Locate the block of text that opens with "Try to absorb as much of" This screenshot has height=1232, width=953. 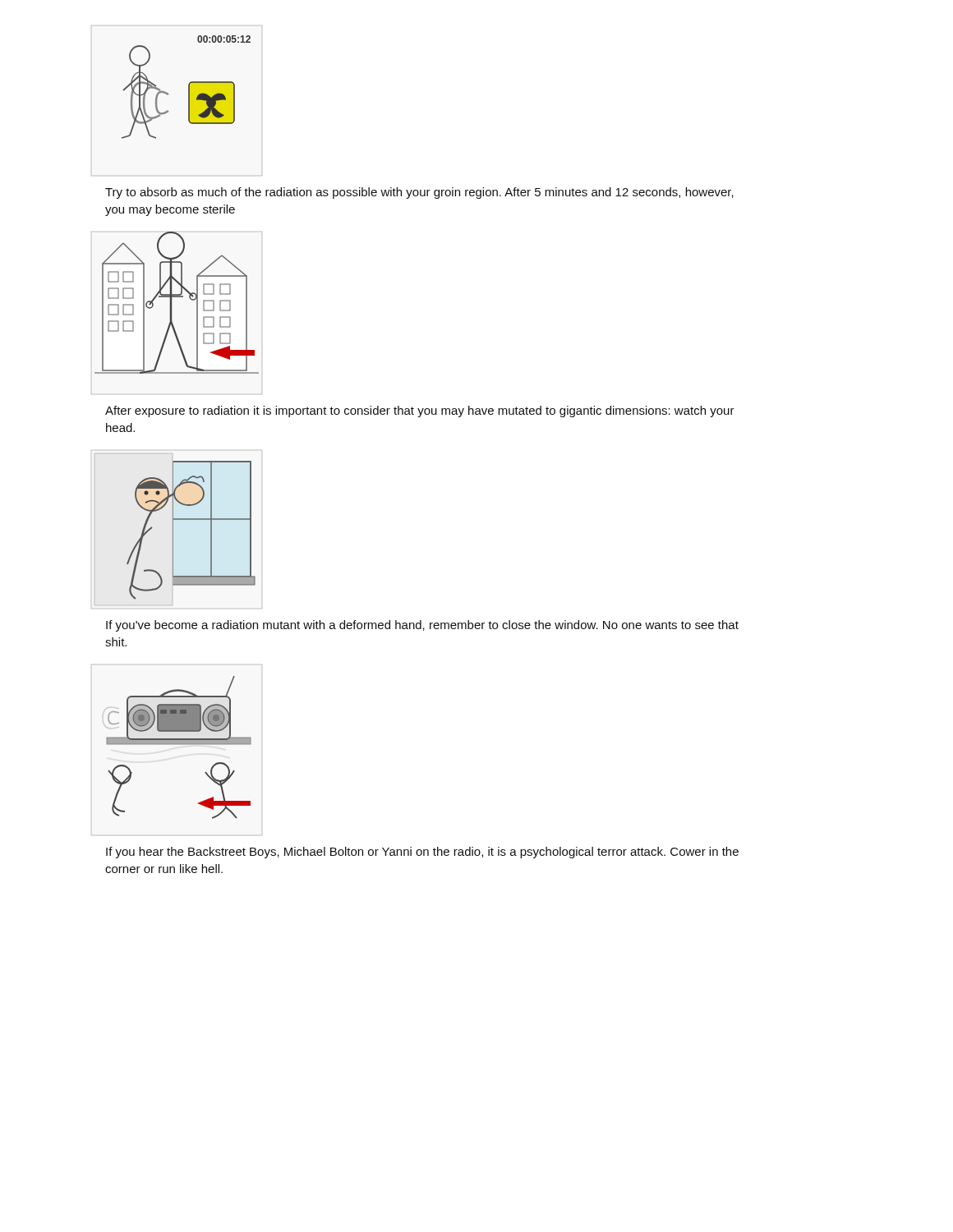[420, 200]
